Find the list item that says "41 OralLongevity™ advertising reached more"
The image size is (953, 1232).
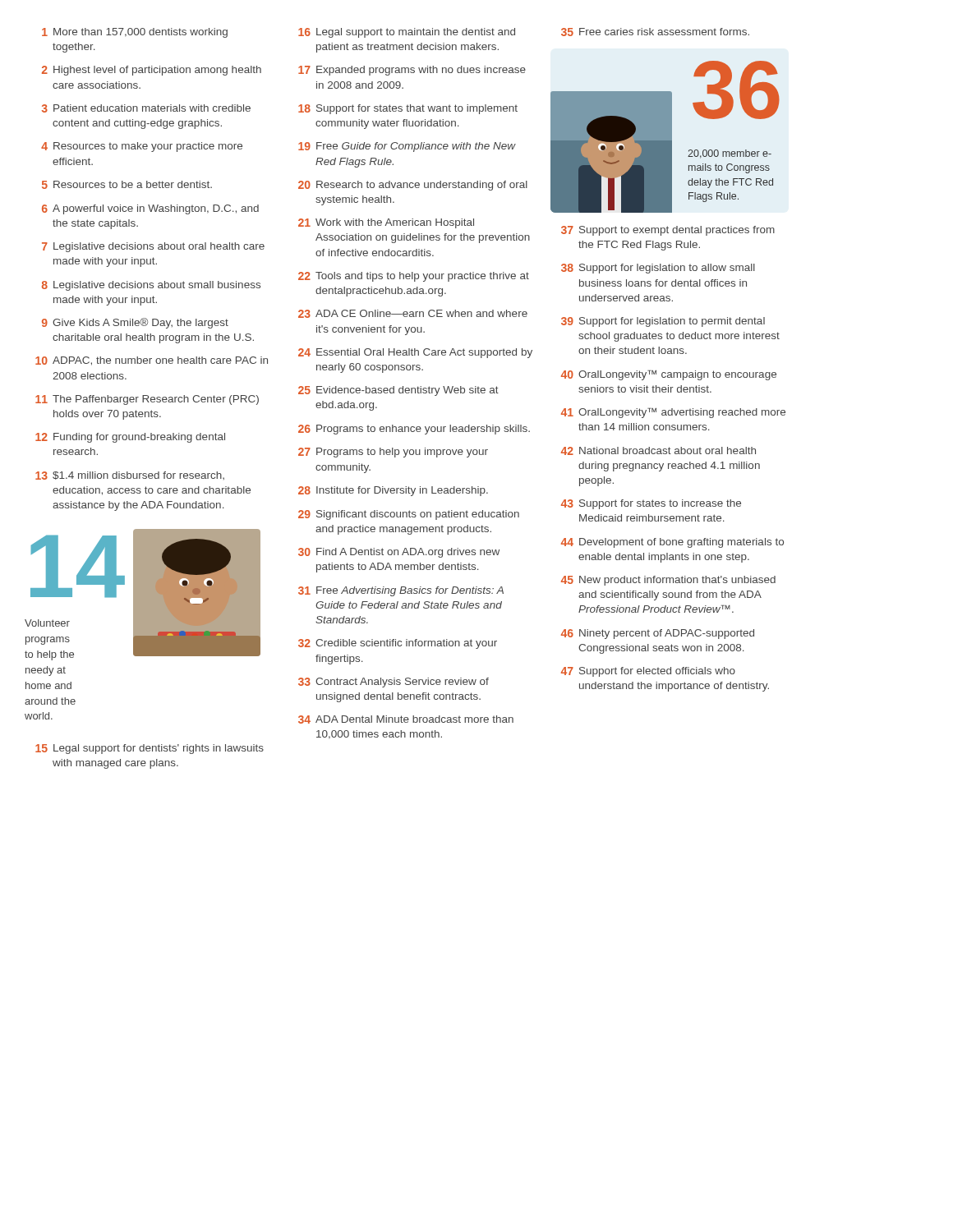(670, 420)
